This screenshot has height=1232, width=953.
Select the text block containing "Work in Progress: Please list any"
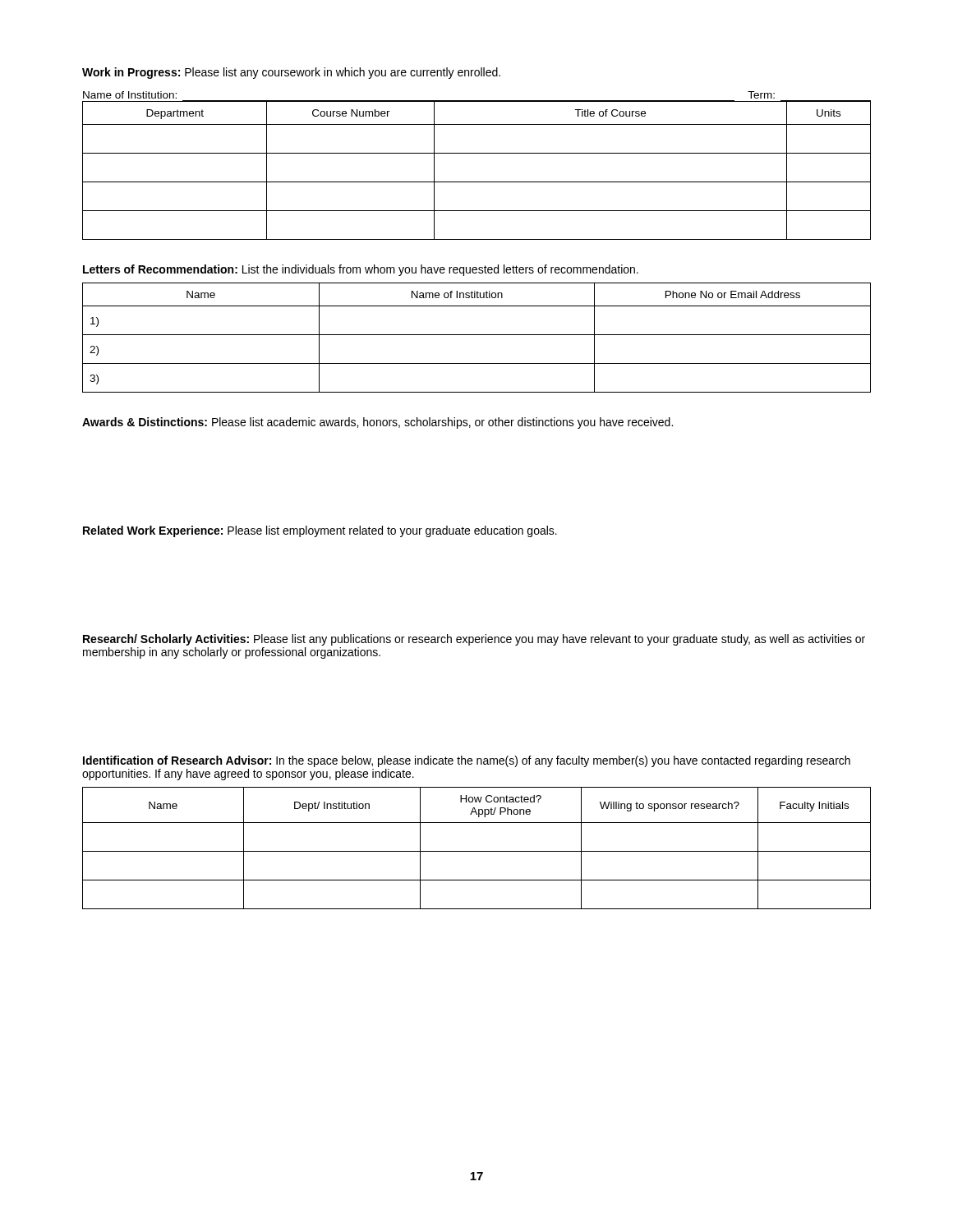pyautogui.click(x=292, y=72)
